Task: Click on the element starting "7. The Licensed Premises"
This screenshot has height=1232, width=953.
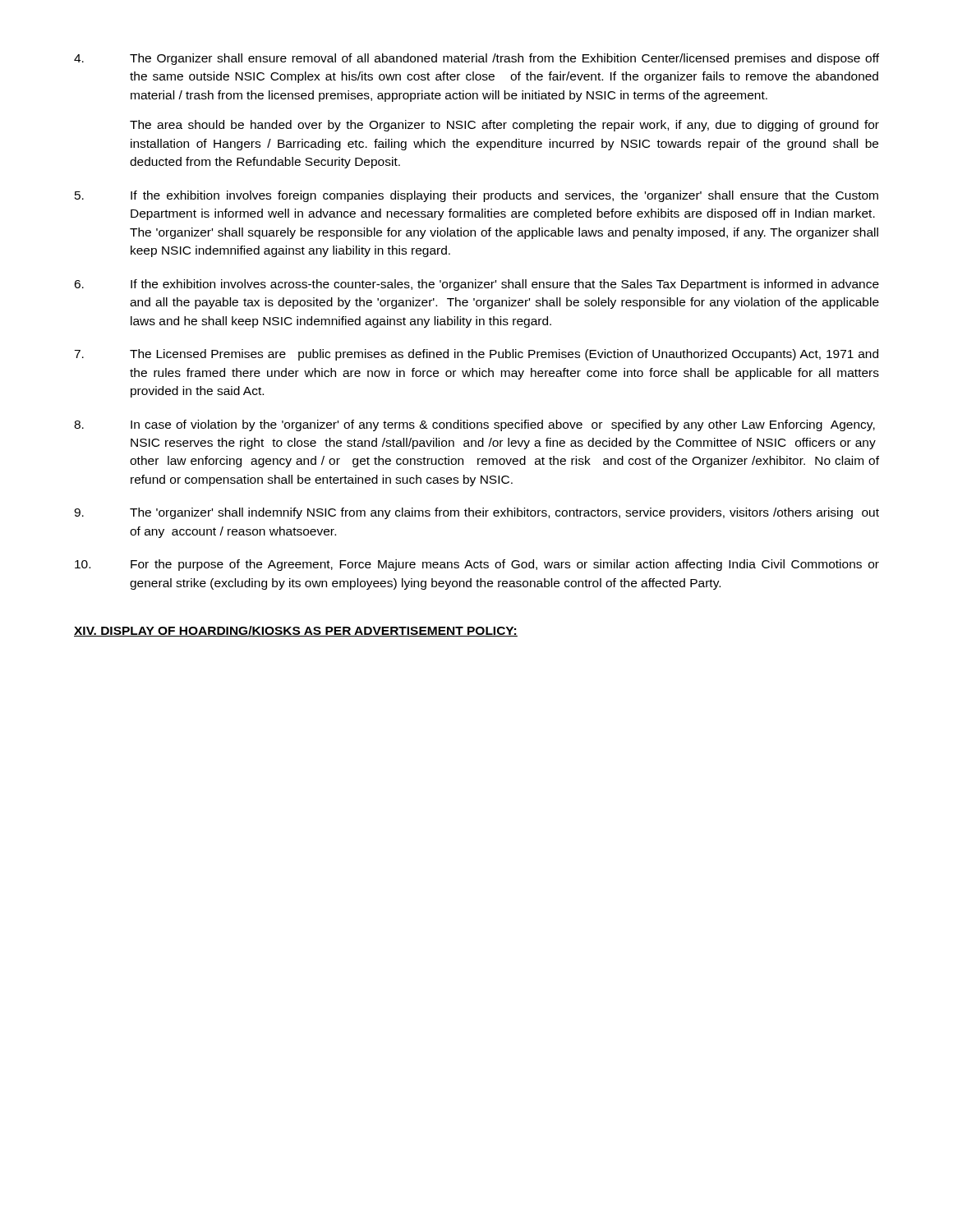Action: (476, 373)
